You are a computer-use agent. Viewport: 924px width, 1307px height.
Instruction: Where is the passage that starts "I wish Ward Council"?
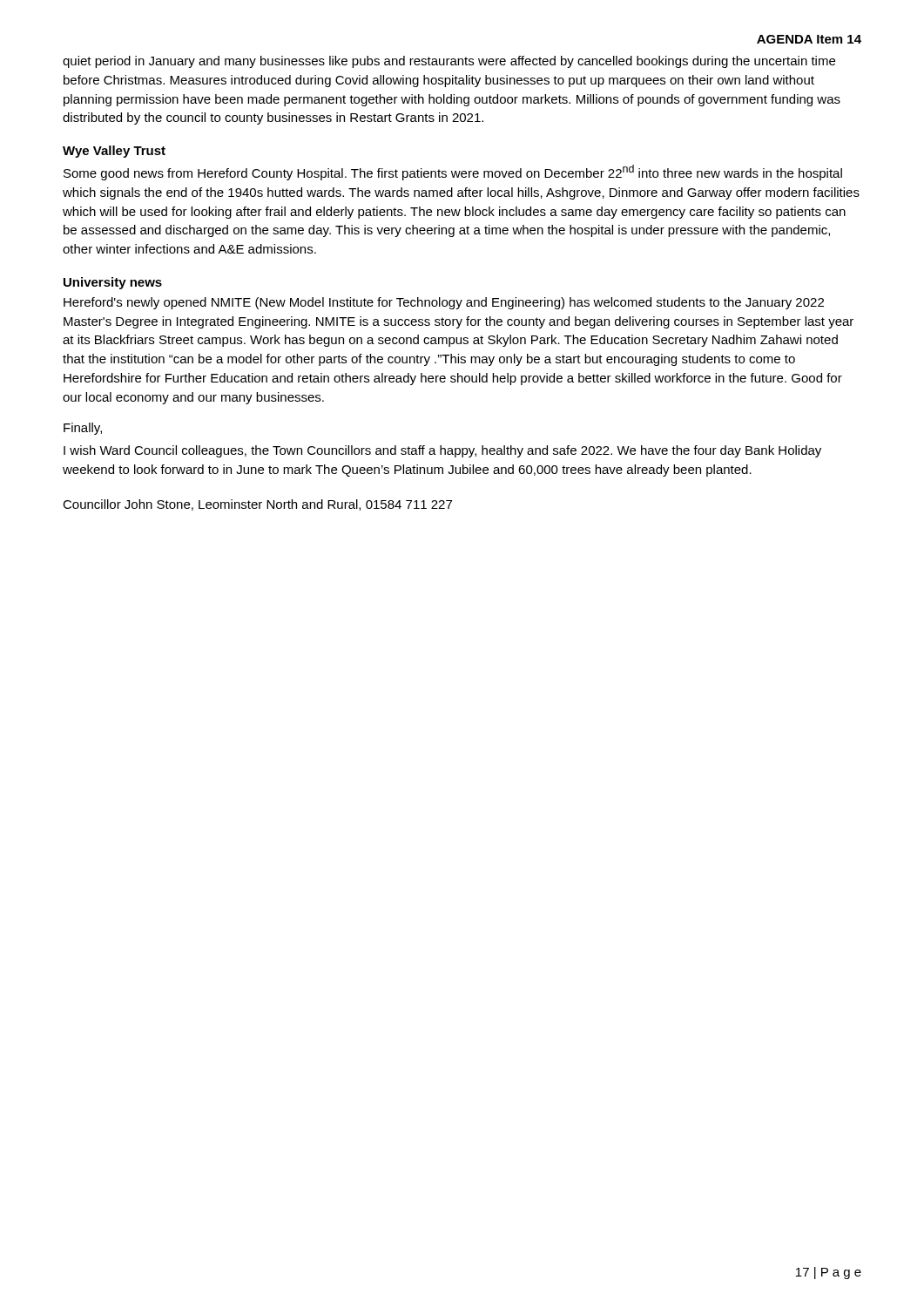[442, 460]
